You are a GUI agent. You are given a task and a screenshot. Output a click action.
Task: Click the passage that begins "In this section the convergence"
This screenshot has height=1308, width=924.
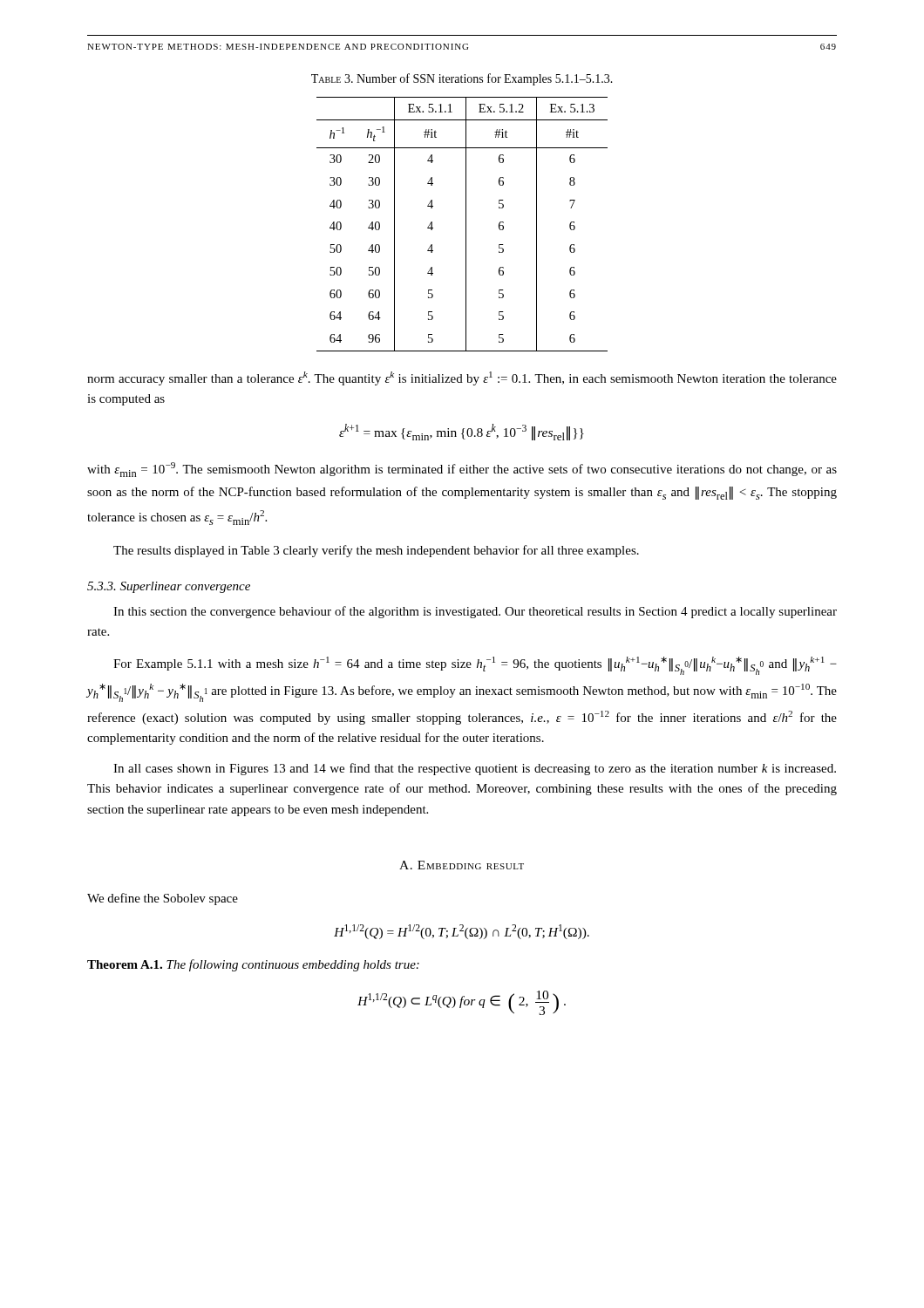(462, 621)
